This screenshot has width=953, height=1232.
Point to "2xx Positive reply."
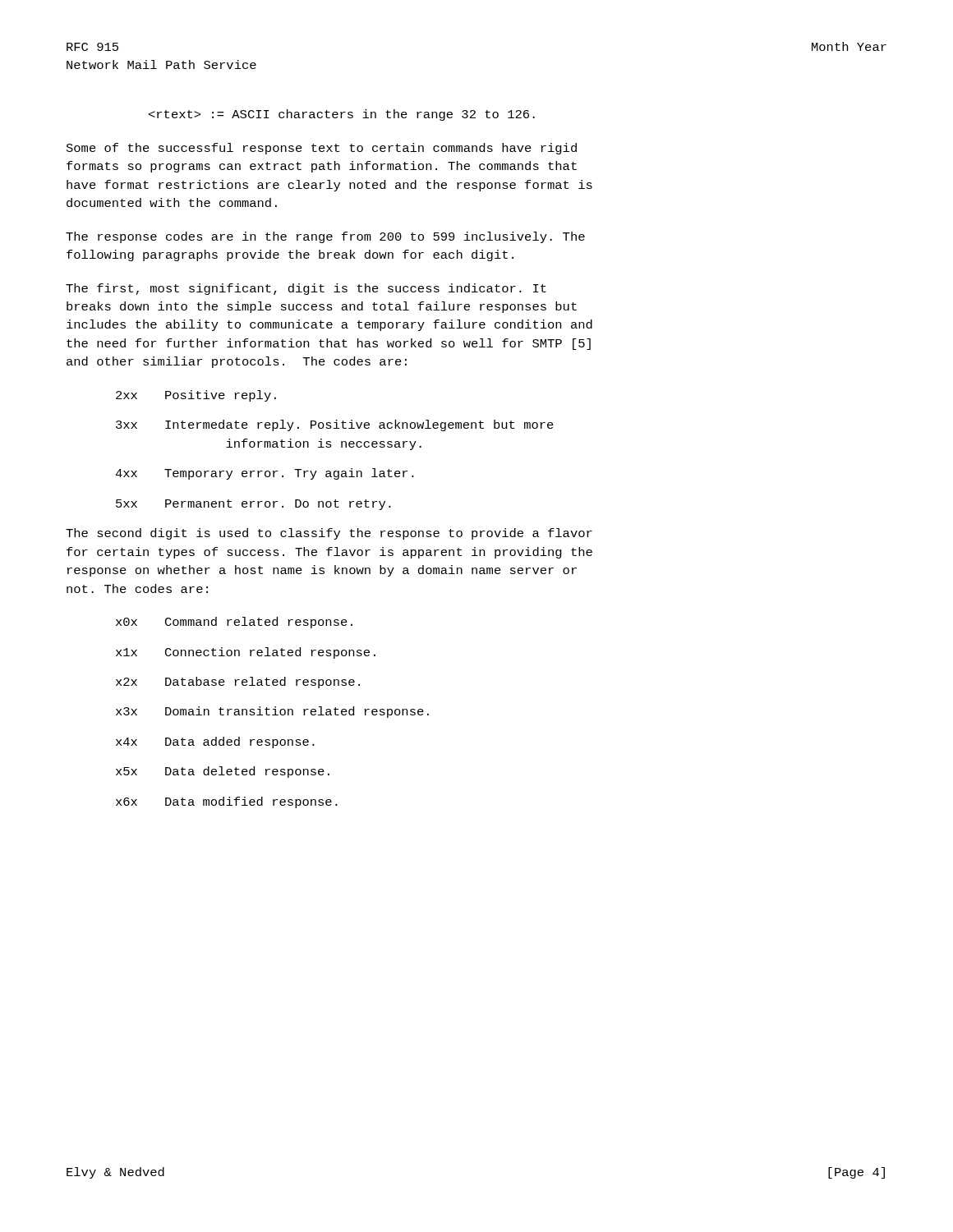(x=196, y=396)
